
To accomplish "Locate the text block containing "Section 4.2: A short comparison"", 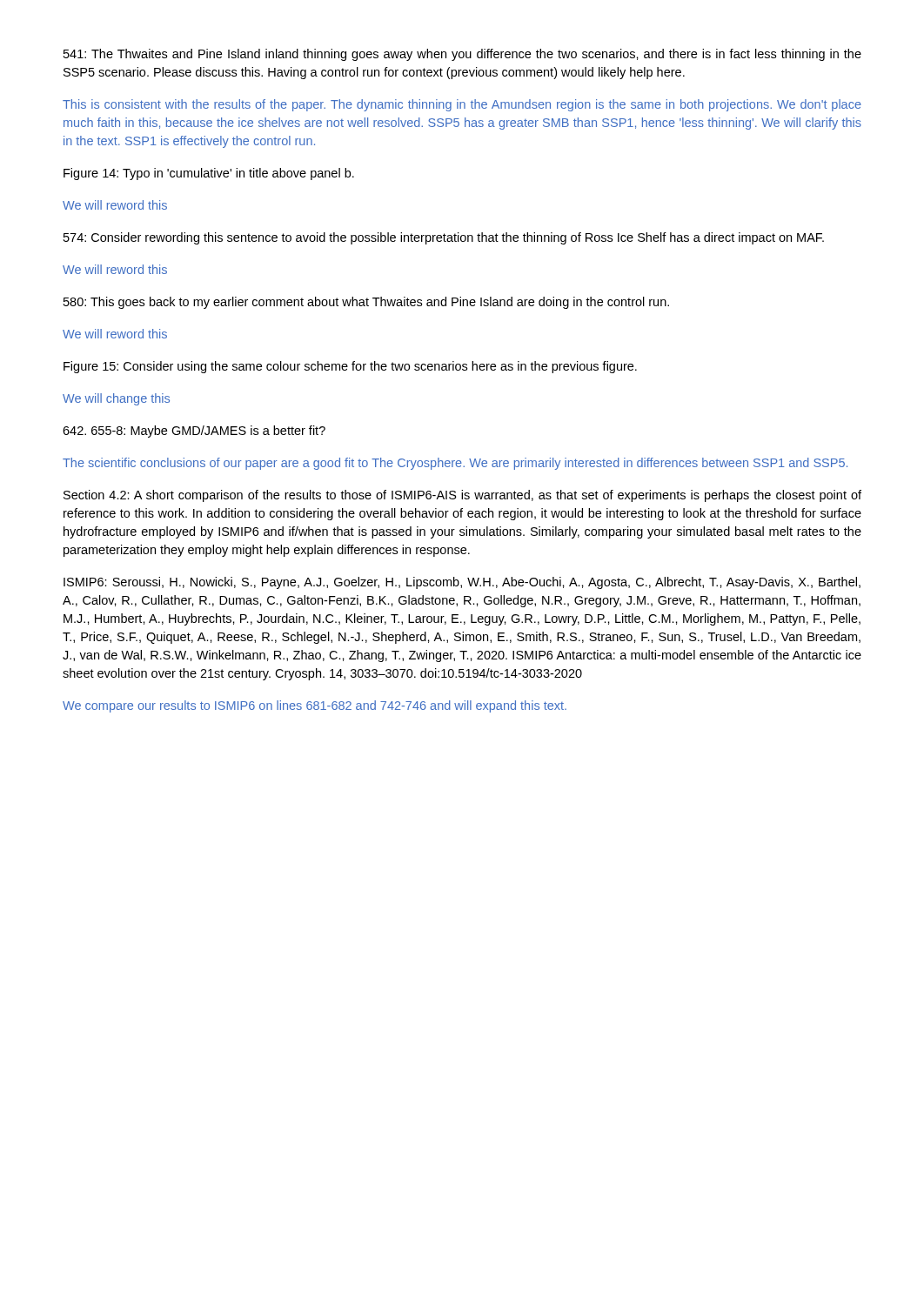I will pos(462,523).
